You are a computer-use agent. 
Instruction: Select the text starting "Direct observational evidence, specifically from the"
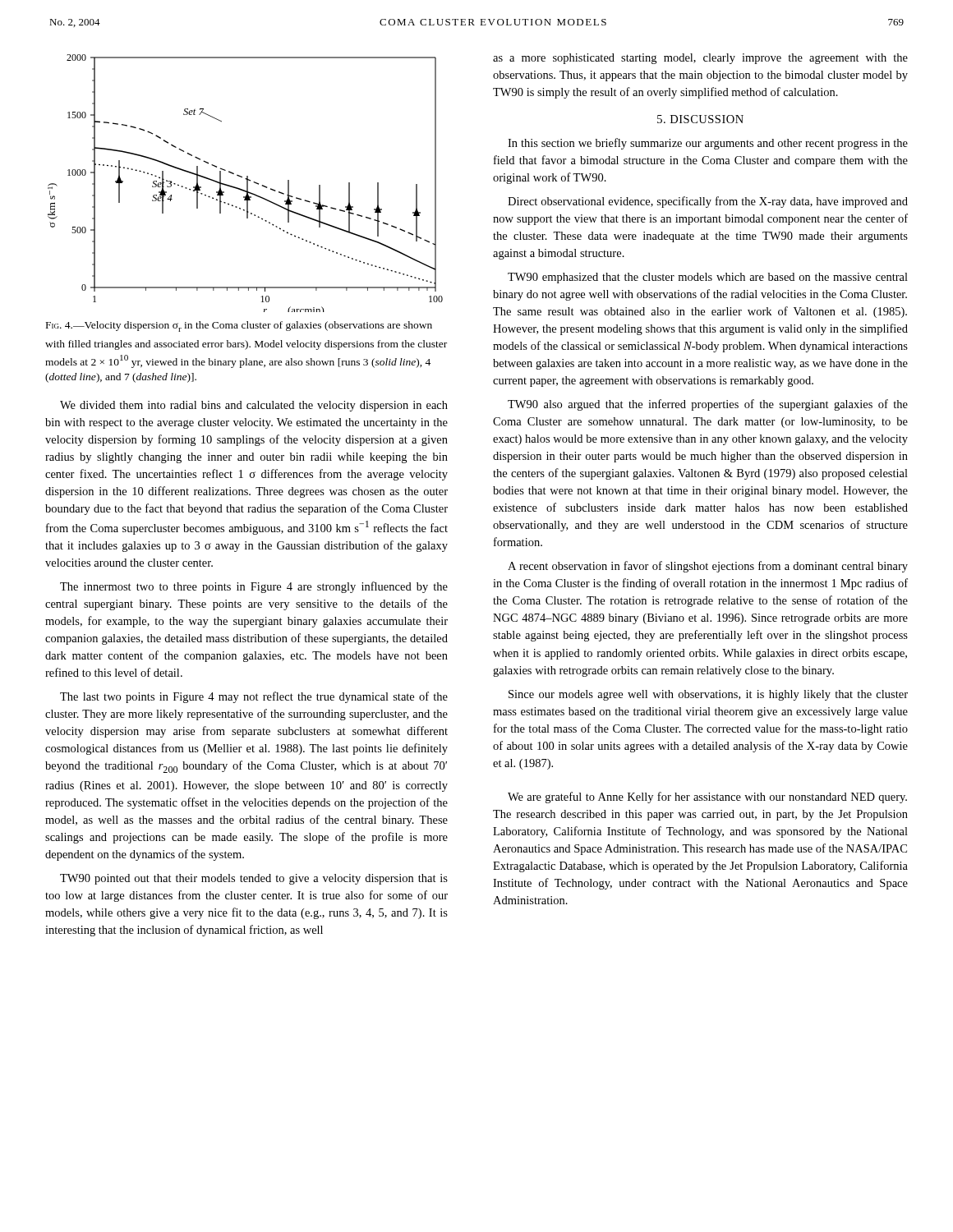pyautogui.click(x=700, y=228)
